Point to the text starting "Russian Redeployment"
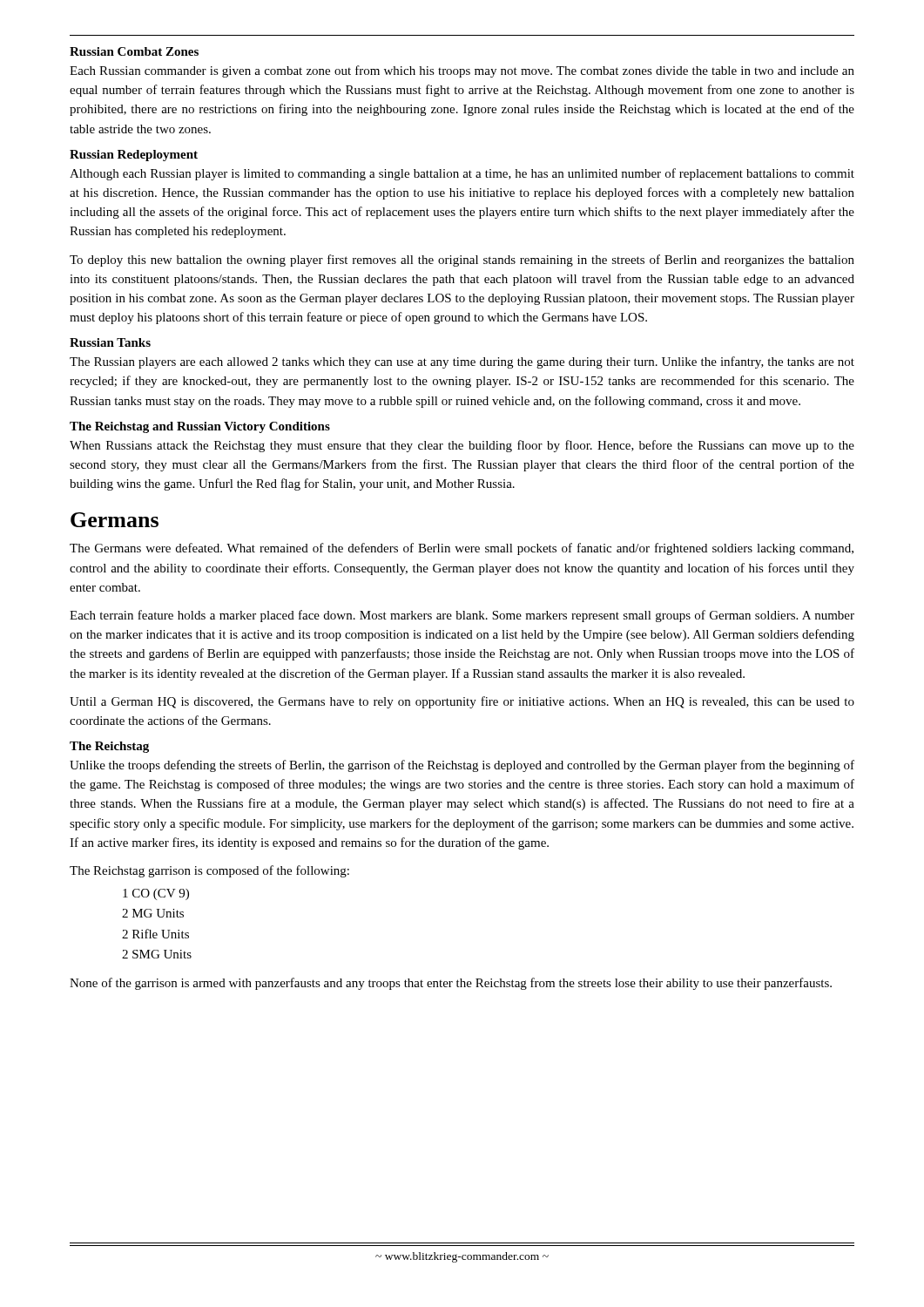Image resolution: width=924 pixels, height=1307 pixels. (134, 154)
